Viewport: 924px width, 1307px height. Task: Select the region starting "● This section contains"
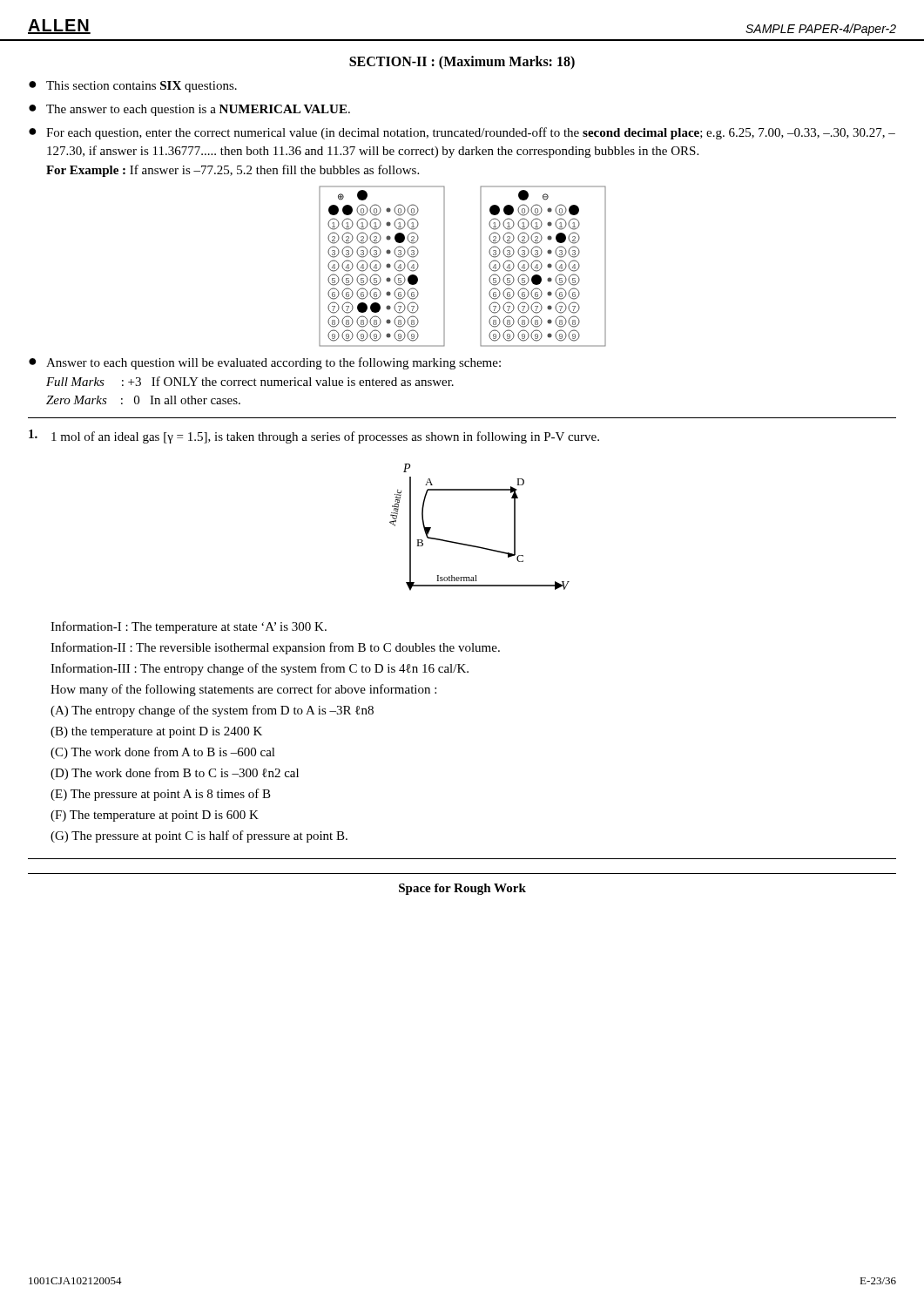pyautogui.click(x=133, y=87)
